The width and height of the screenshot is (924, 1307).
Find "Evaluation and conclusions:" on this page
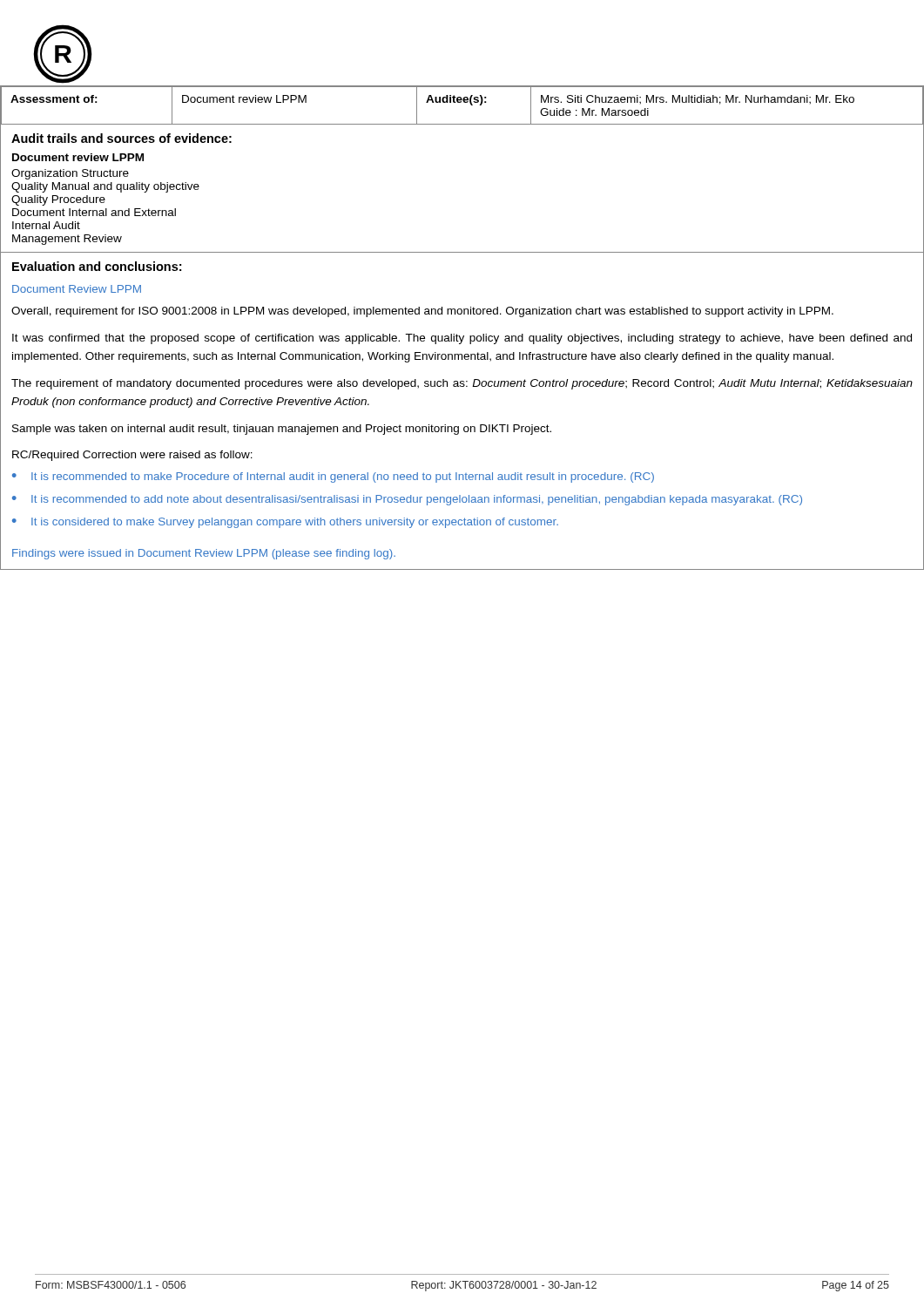(97, 267)
